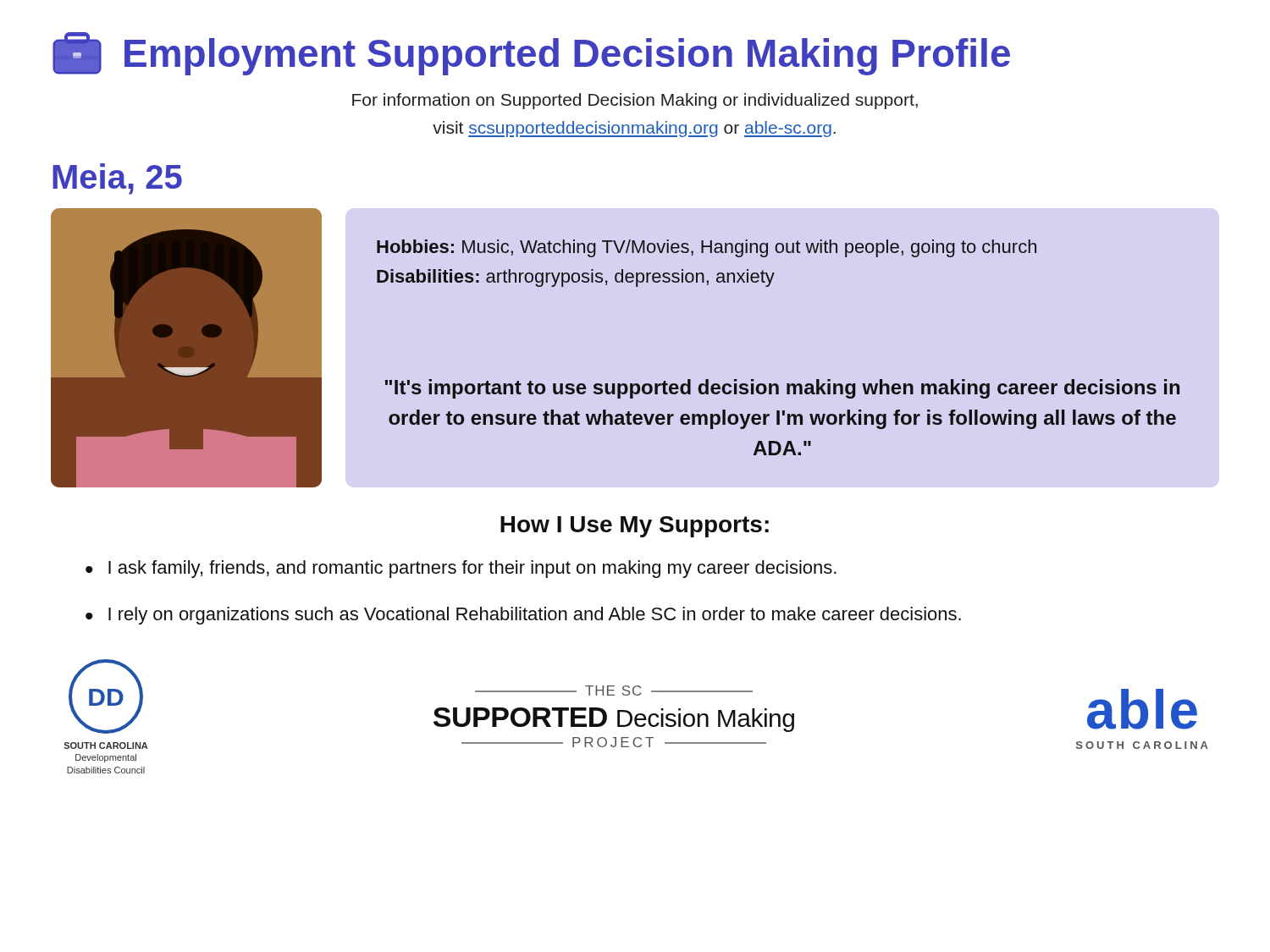Screen dimensions: 952x1270
Task: Where does it say "Employment Supported Decision Making Profile"?
Action: coord(567,53)
